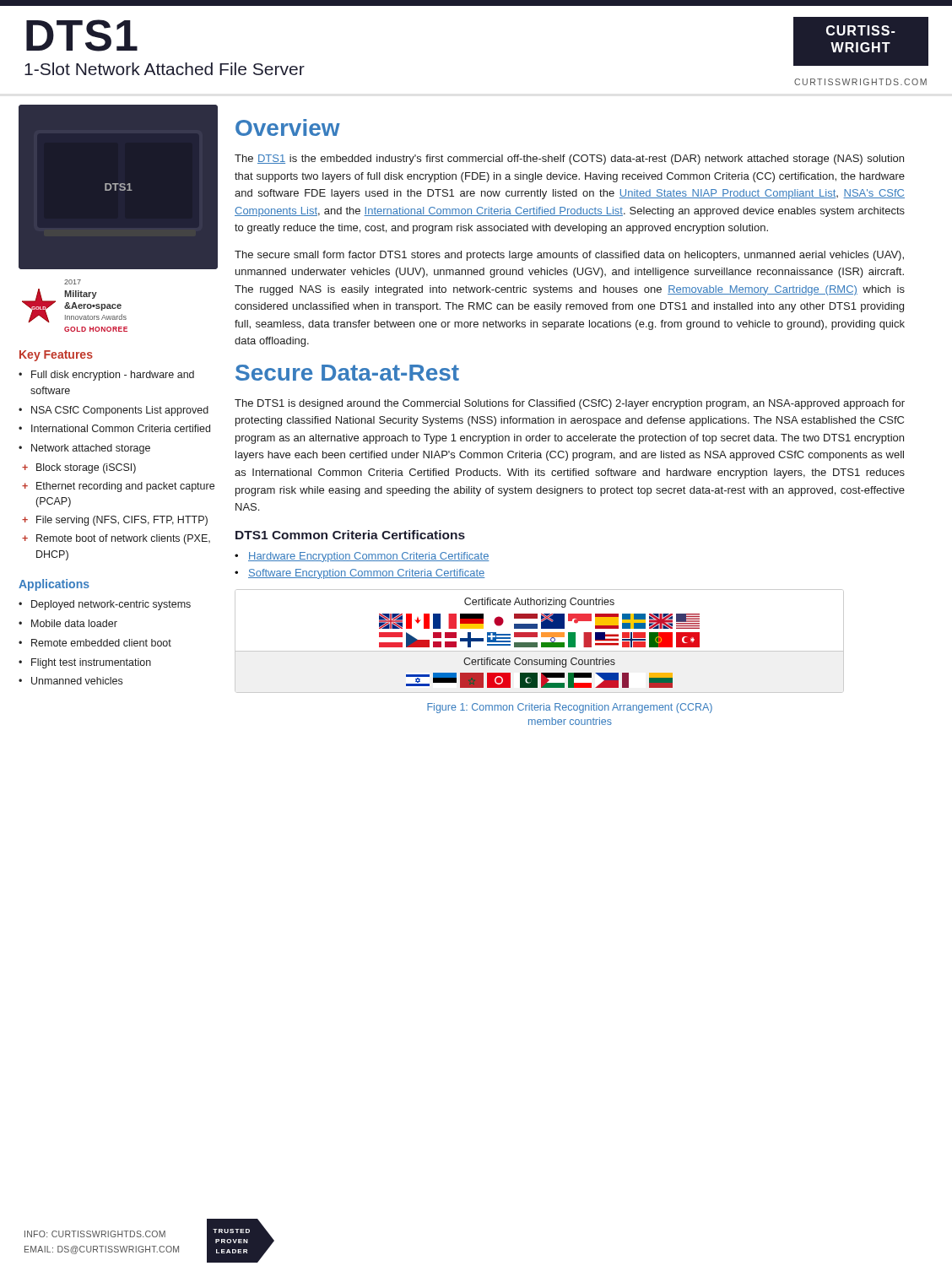Click on the photo
Image resolution: width=952 pixels, height=1266 pixels.
coord(118,187)
